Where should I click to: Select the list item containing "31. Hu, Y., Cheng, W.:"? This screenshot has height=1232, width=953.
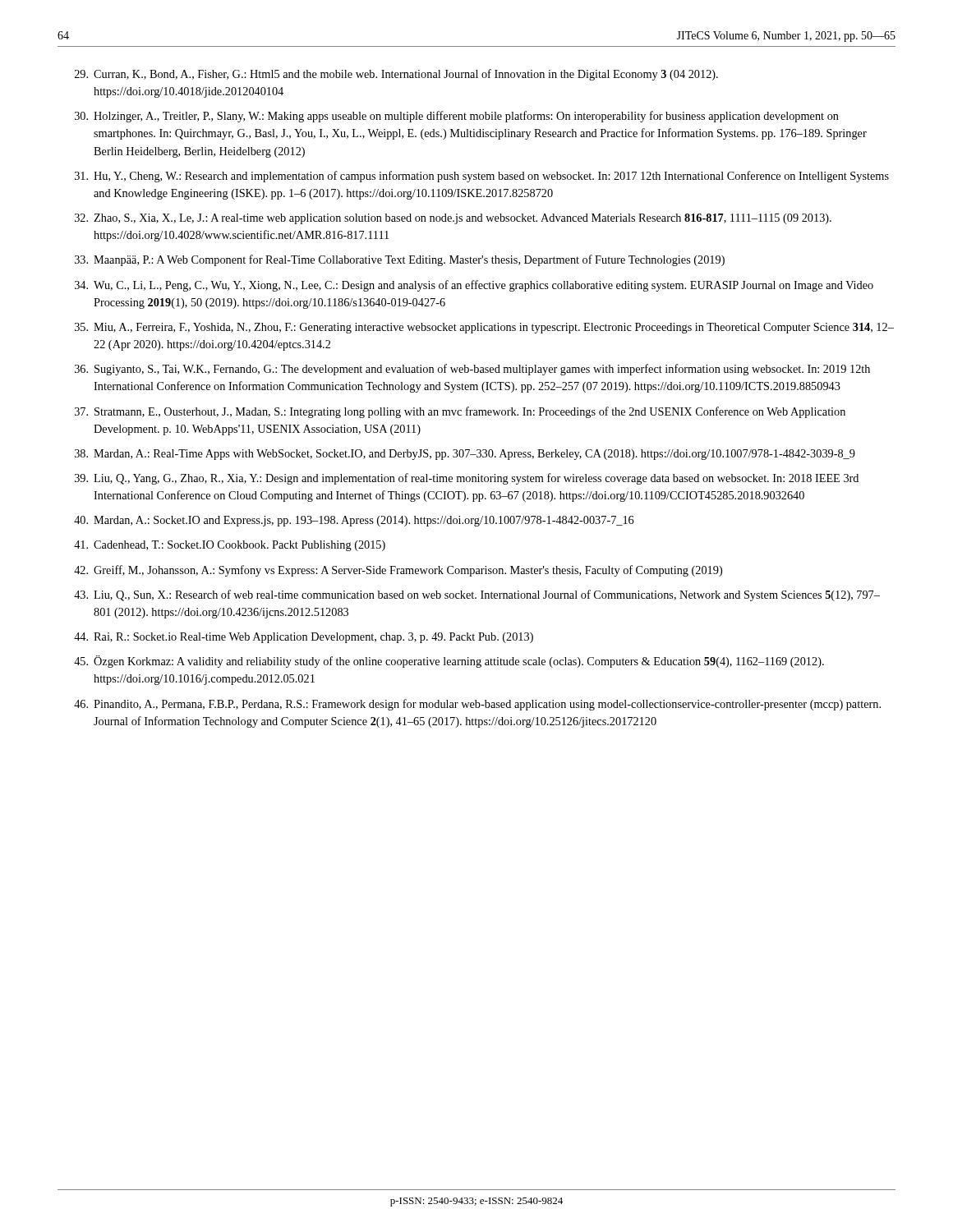tap(476, 185)
